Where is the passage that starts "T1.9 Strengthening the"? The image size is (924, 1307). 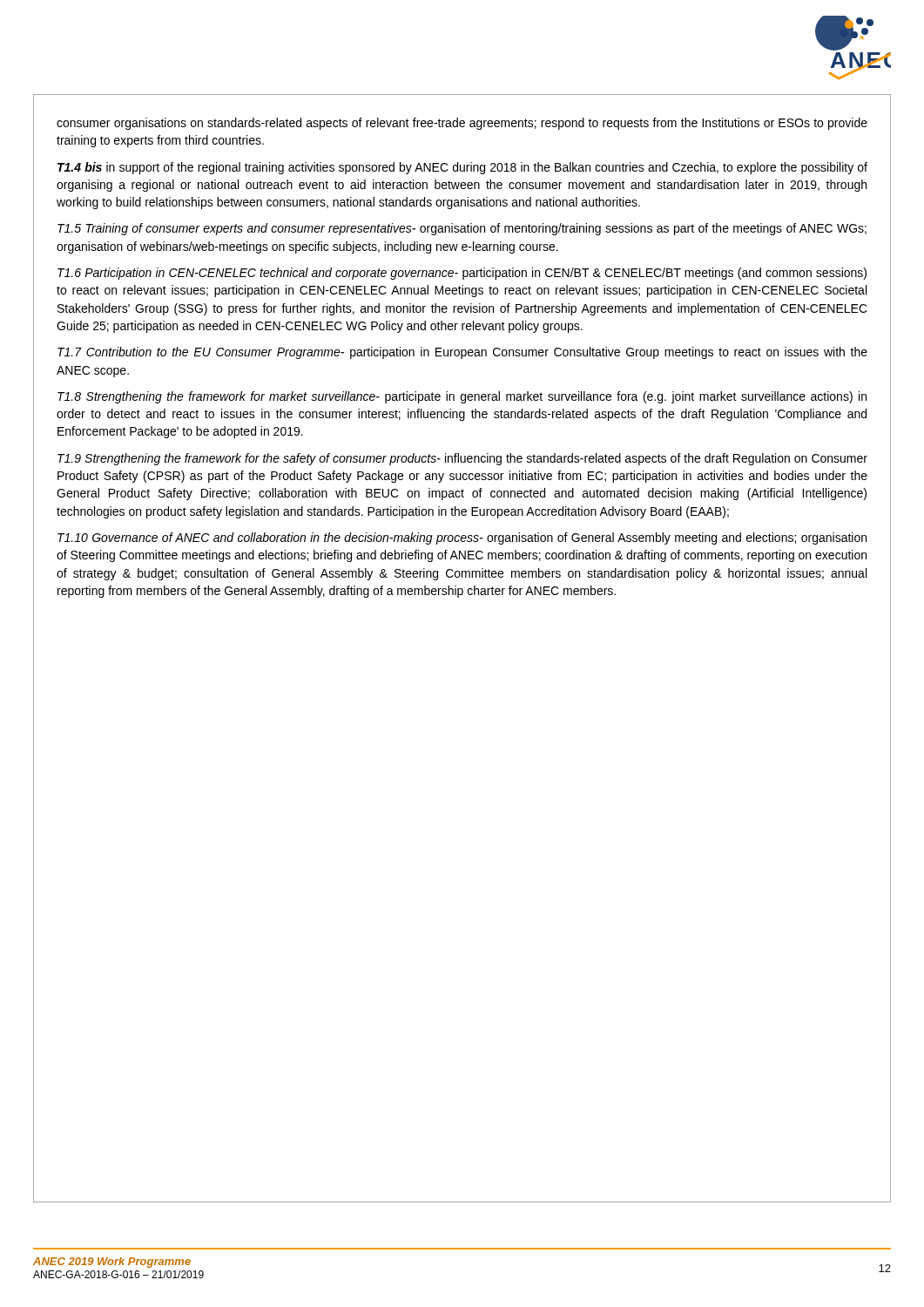[x=462, y=485]
